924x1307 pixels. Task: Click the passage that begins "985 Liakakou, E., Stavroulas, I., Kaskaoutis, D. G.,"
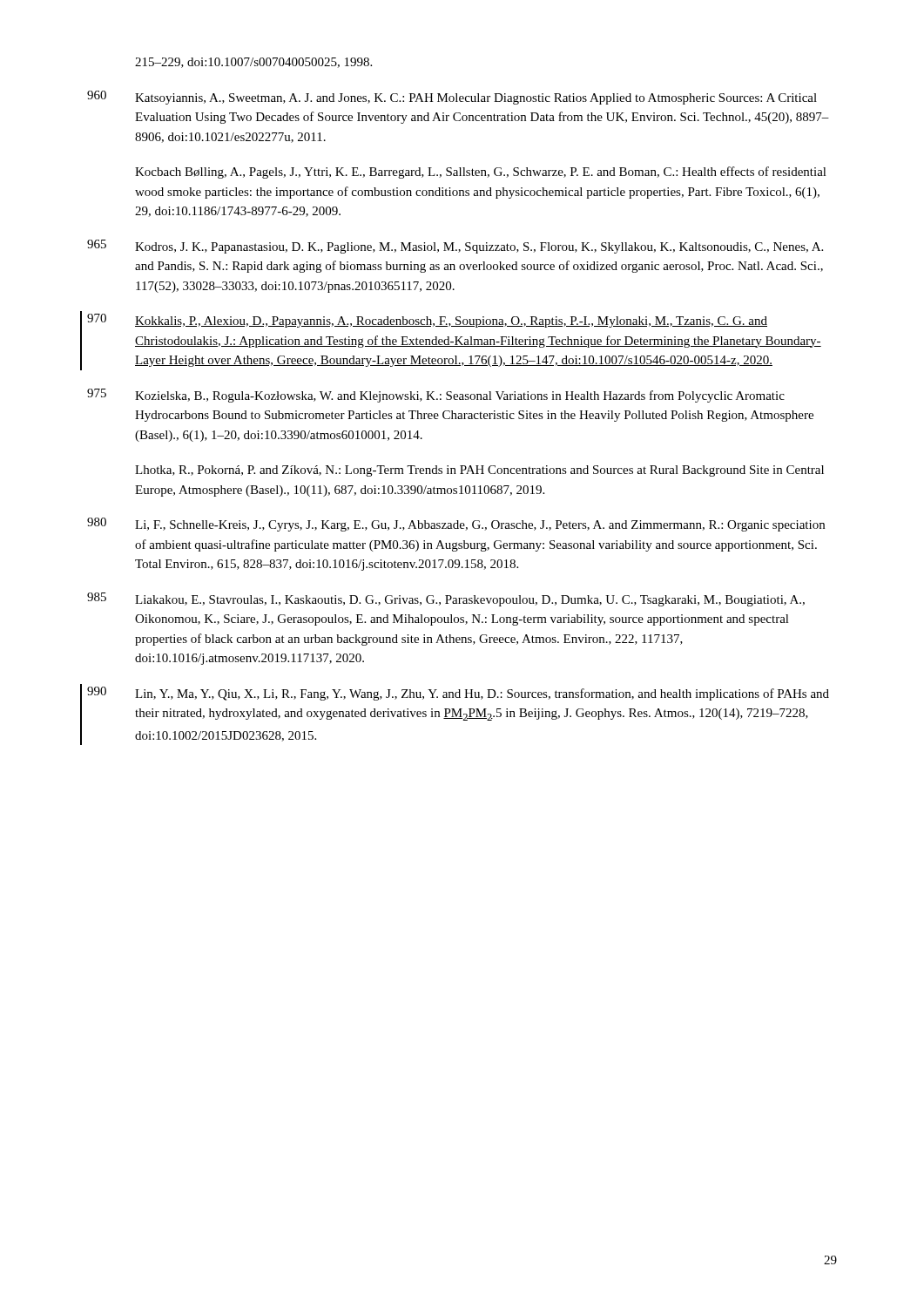click(462, 629)
